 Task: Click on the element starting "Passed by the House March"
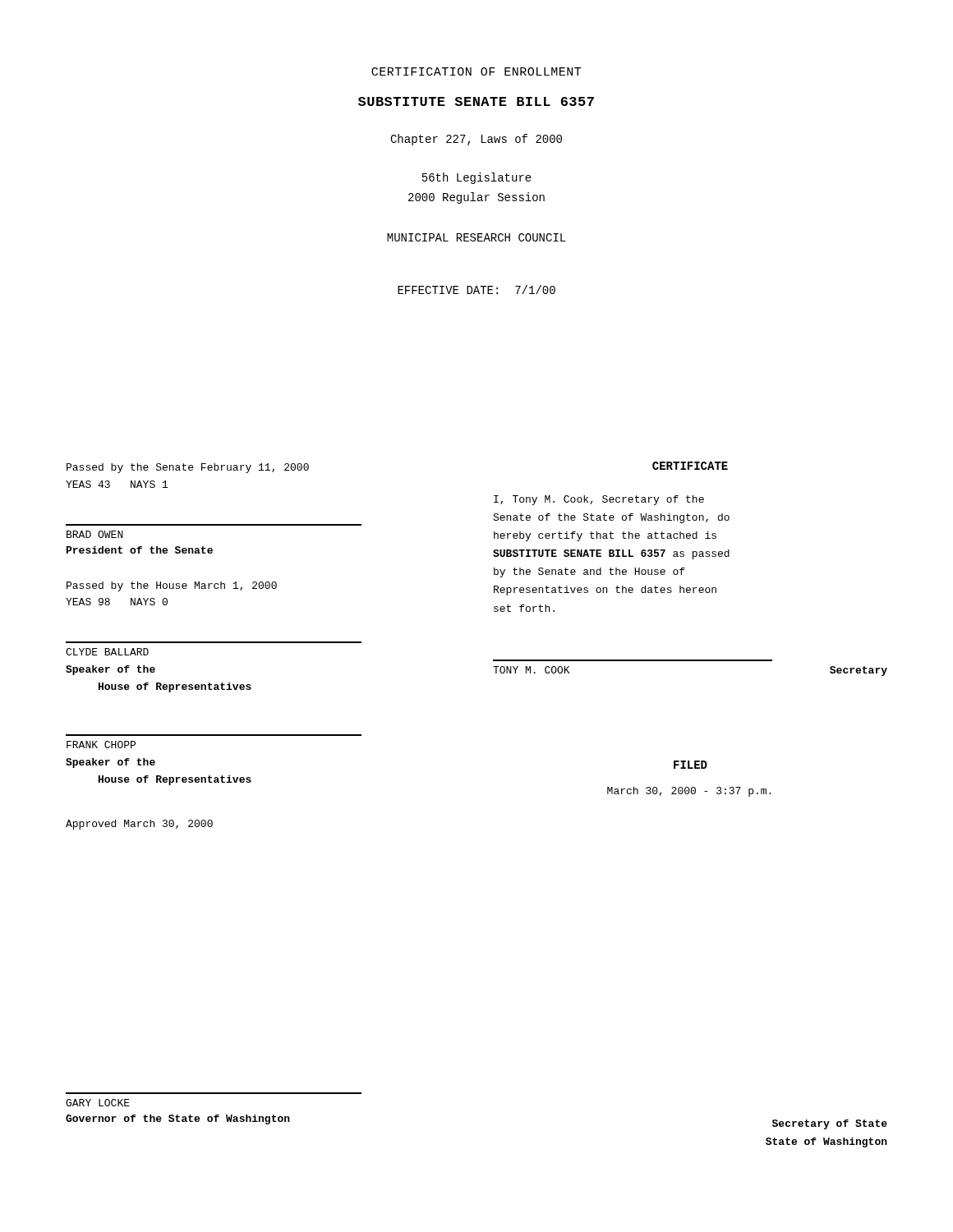[171, 594]
